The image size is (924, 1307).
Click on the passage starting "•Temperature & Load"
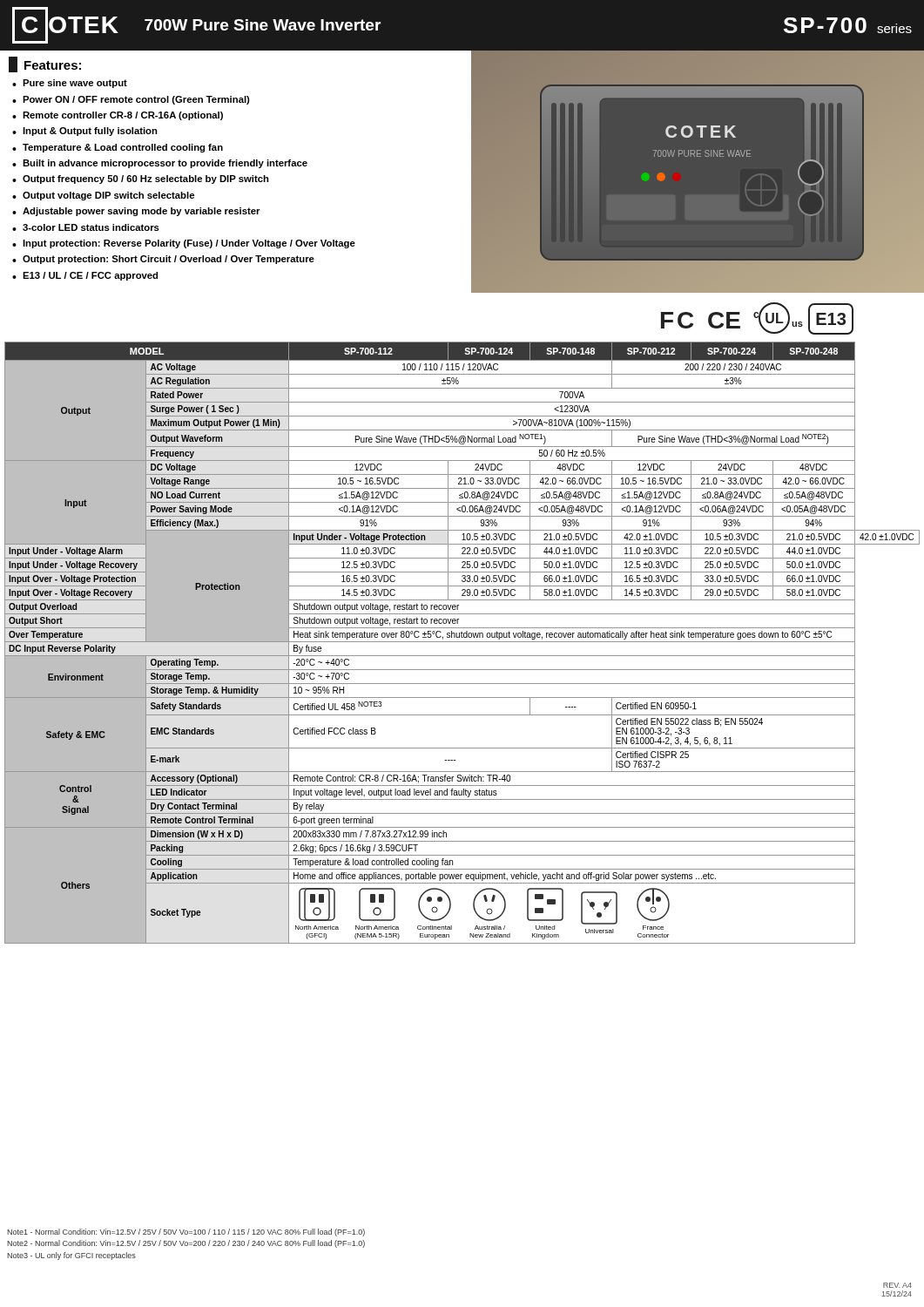[x=118, y=149]
